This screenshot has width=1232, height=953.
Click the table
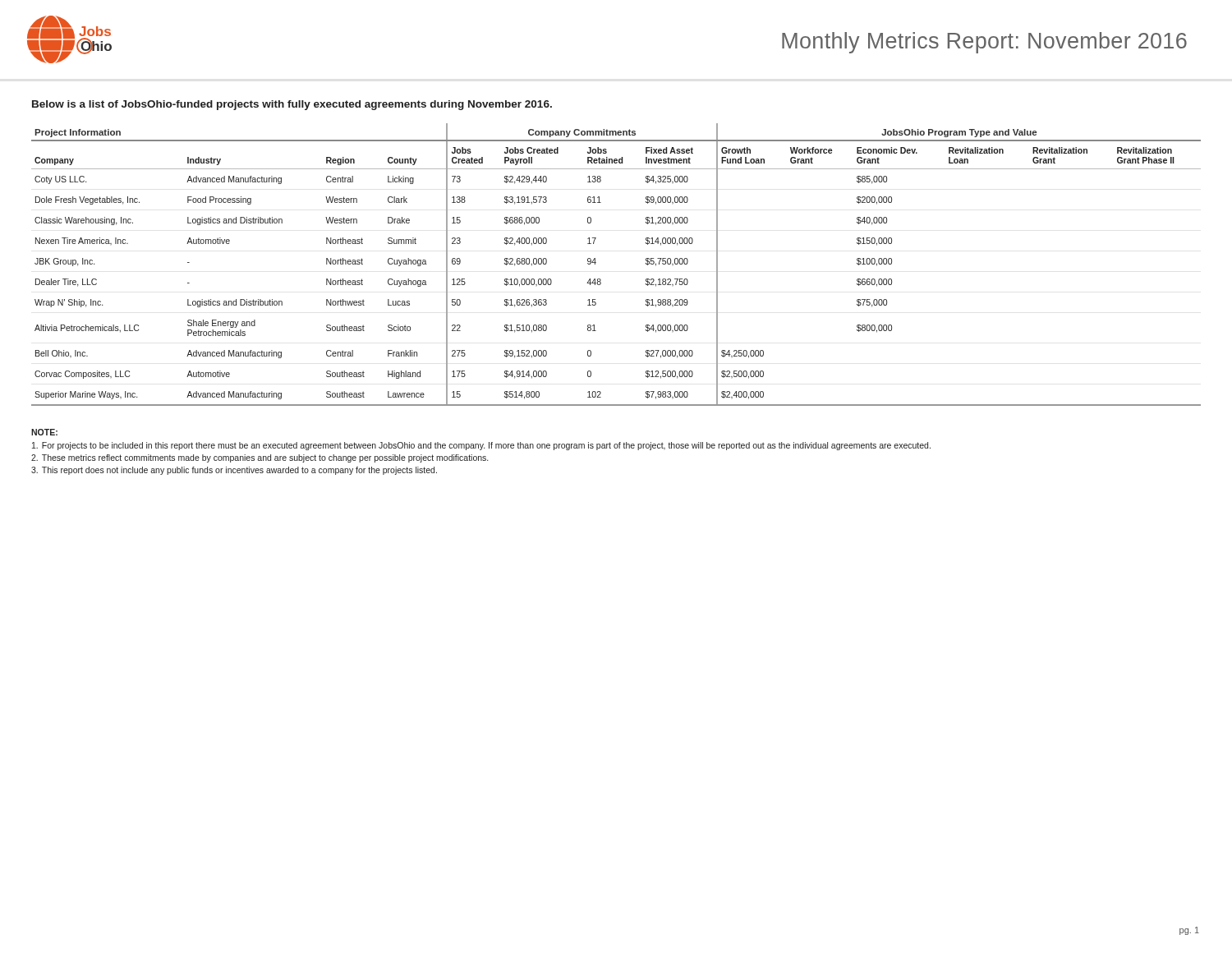(x=616, y=265)
